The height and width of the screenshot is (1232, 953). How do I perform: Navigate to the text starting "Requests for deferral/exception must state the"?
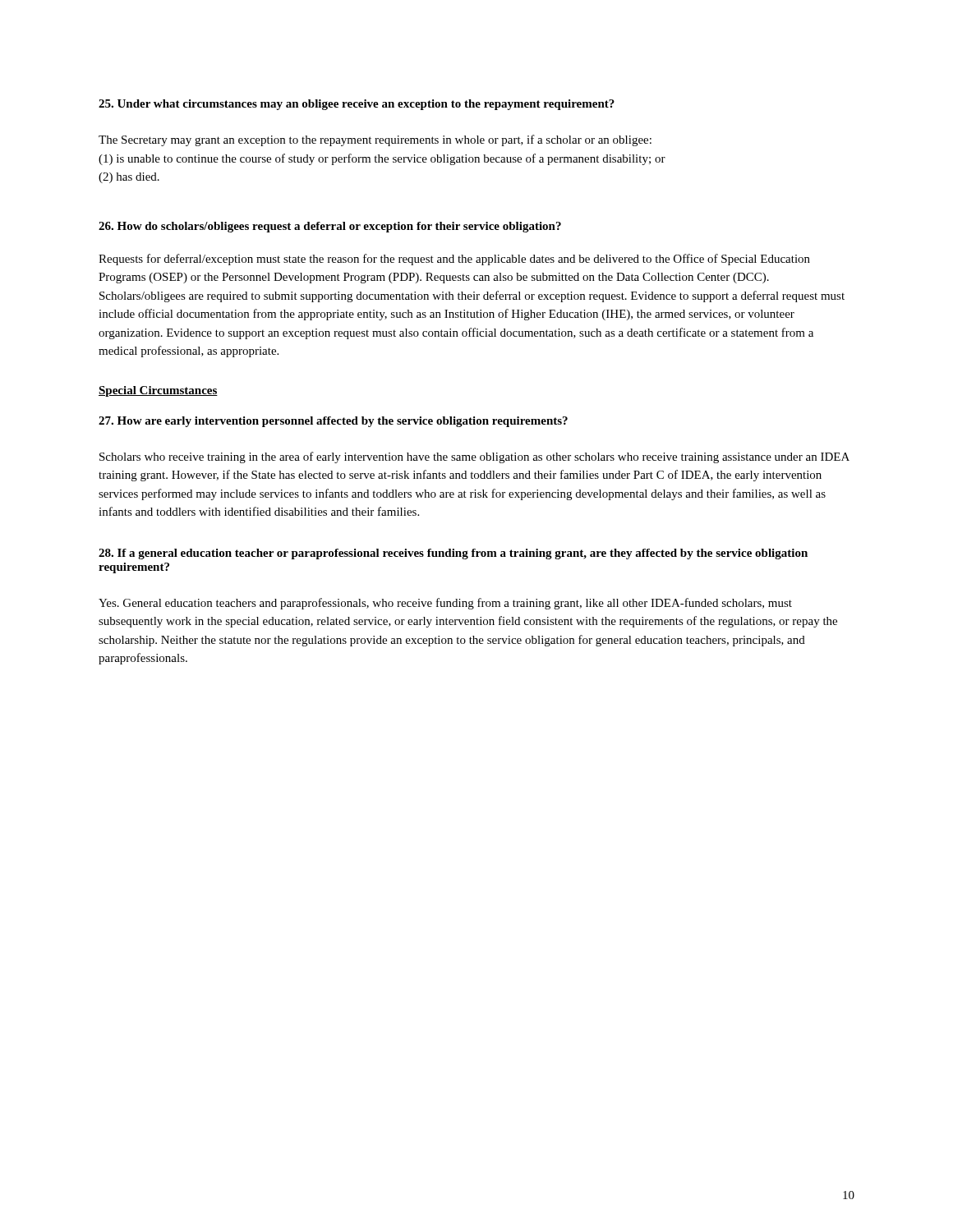click(x=472, y=304)
